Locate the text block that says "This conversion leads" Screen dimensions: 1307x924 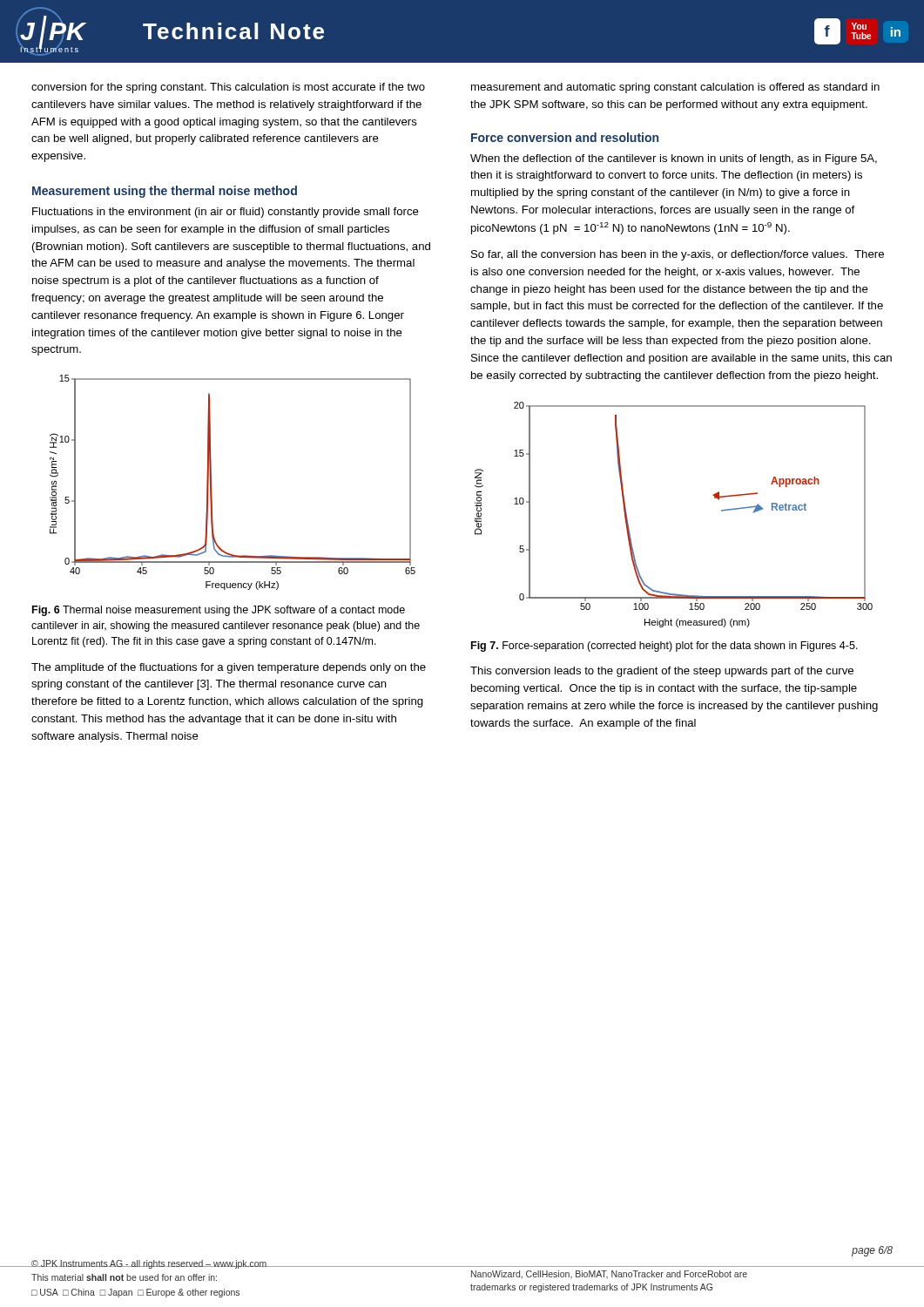(x=674, y=697)
